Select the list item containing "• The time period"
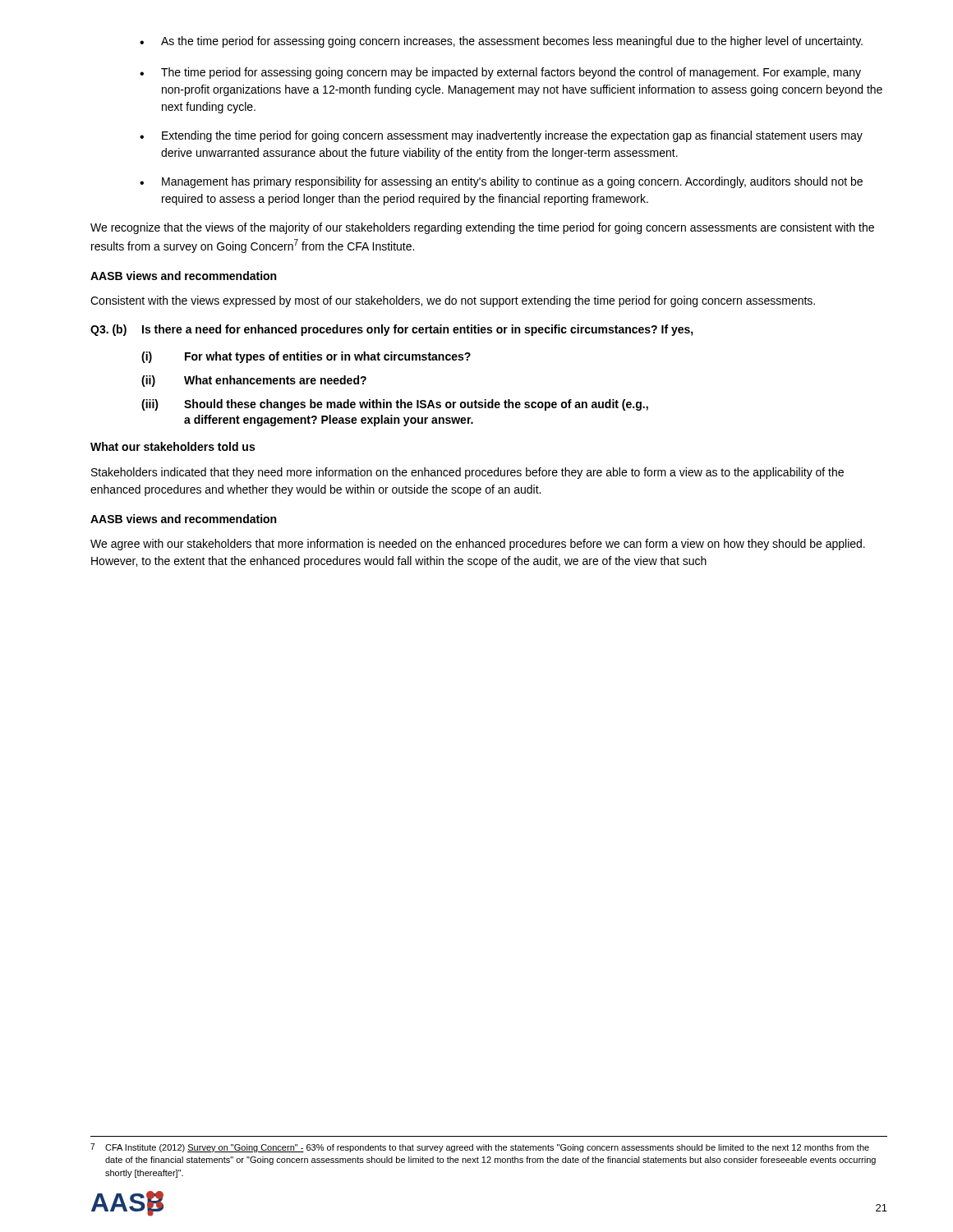953x1232 pixels. pyautogui.click(x=513, y=90)
